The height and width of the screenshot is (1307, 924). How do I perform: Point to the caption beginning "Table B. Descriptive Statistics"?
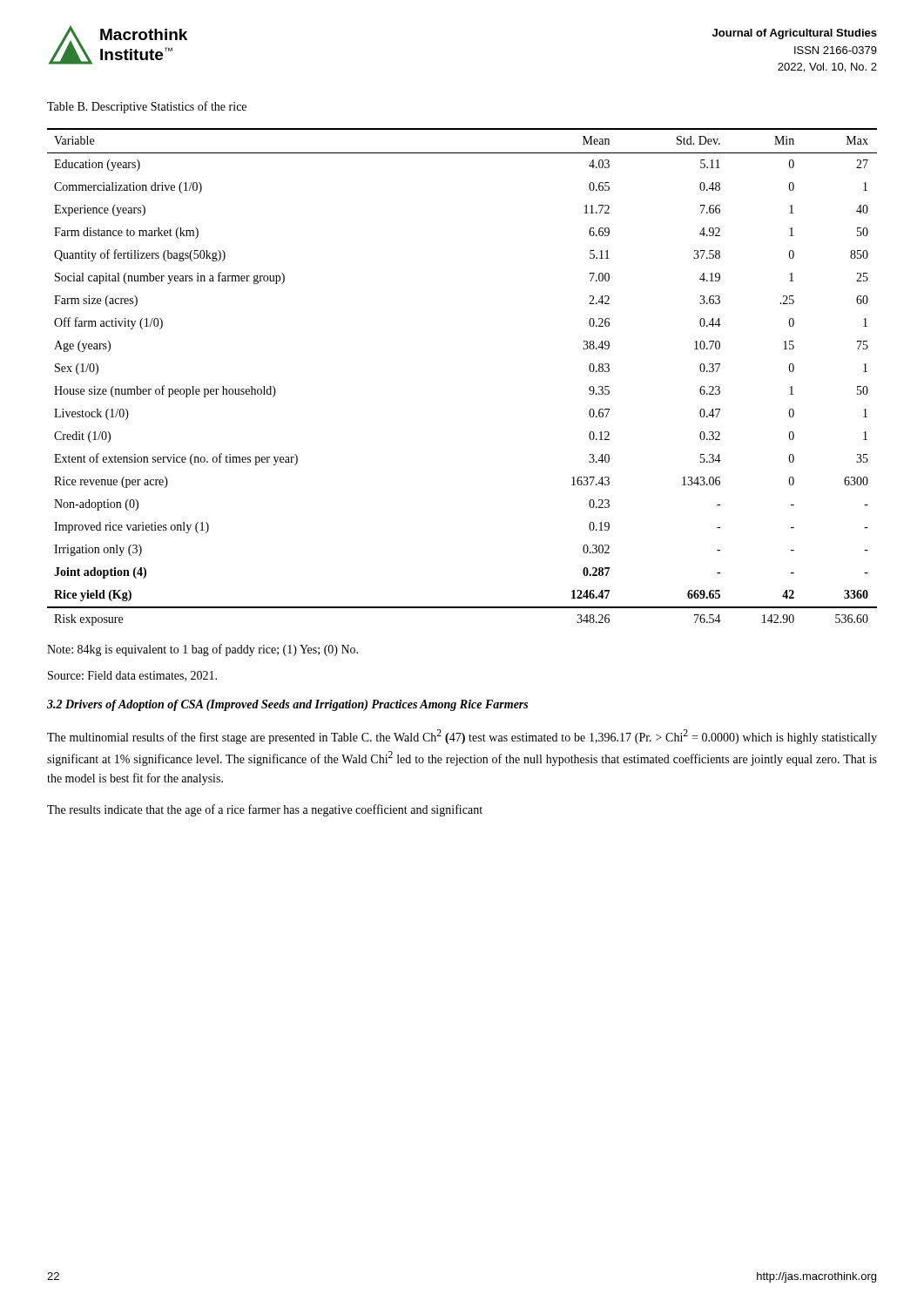(147, 107)
